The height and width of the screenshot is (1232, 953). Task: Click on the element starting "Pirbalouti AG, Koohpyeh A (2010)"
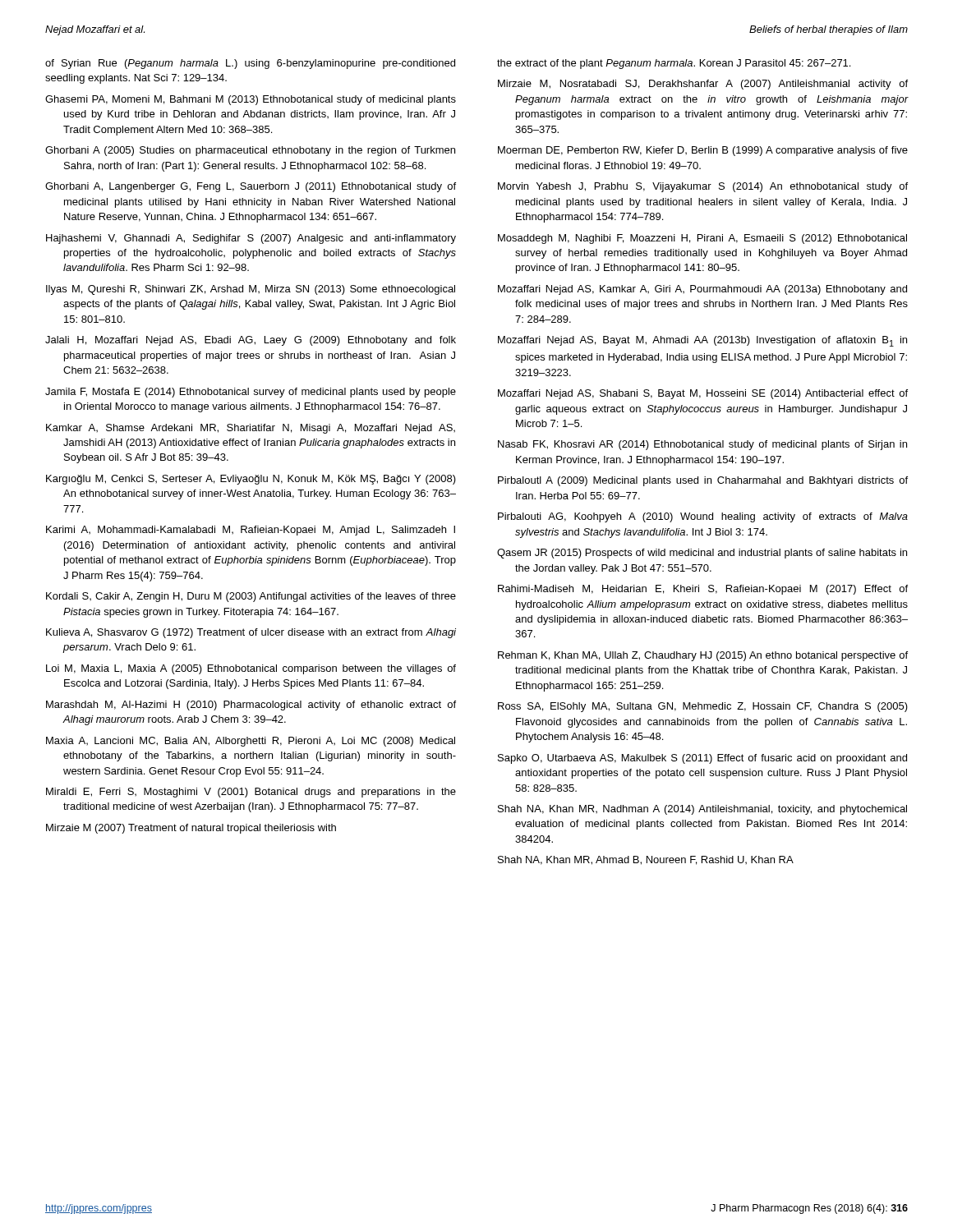pos(702,524)
